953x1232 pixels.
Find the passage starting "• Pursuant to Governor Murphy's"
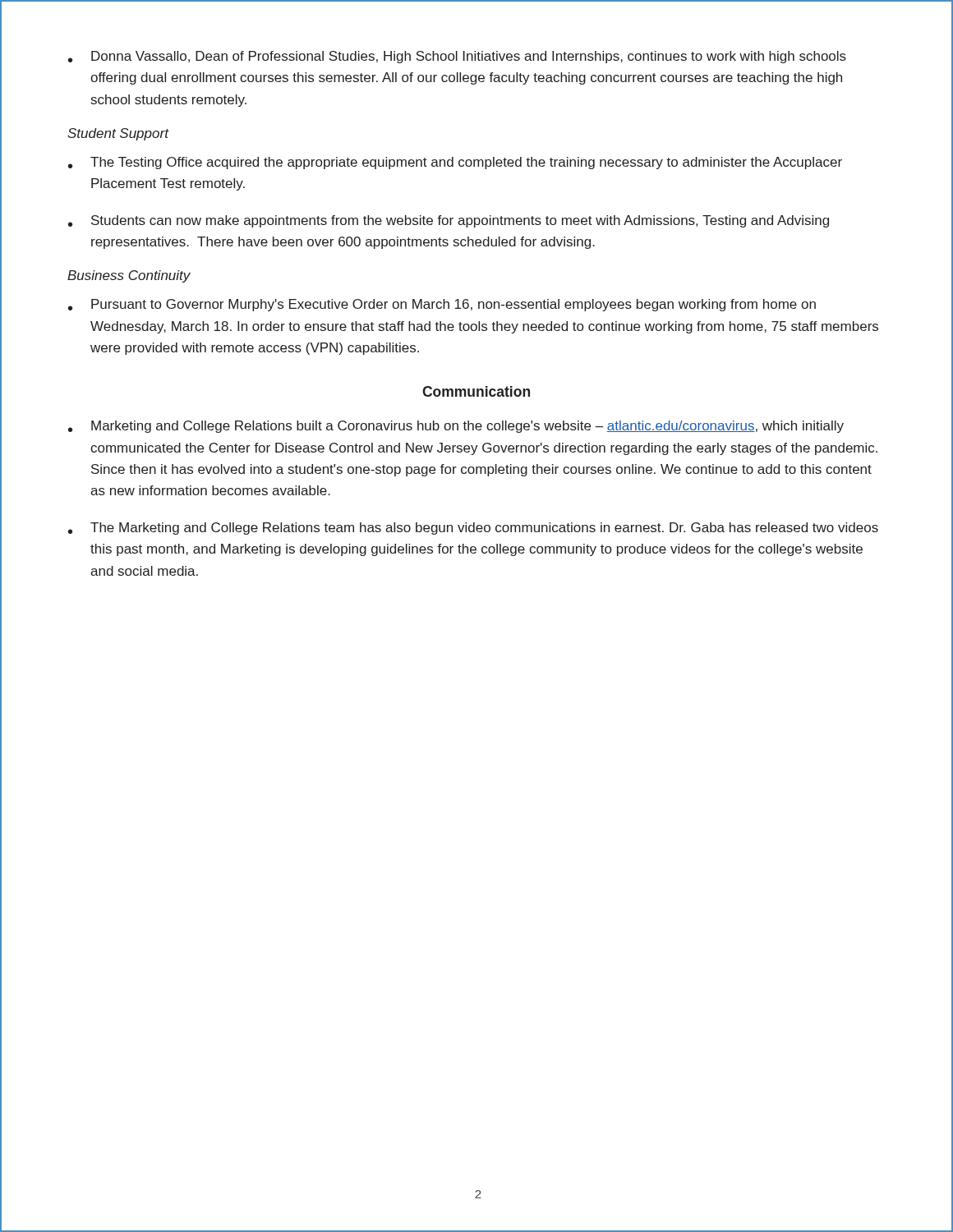coord(476,327)
